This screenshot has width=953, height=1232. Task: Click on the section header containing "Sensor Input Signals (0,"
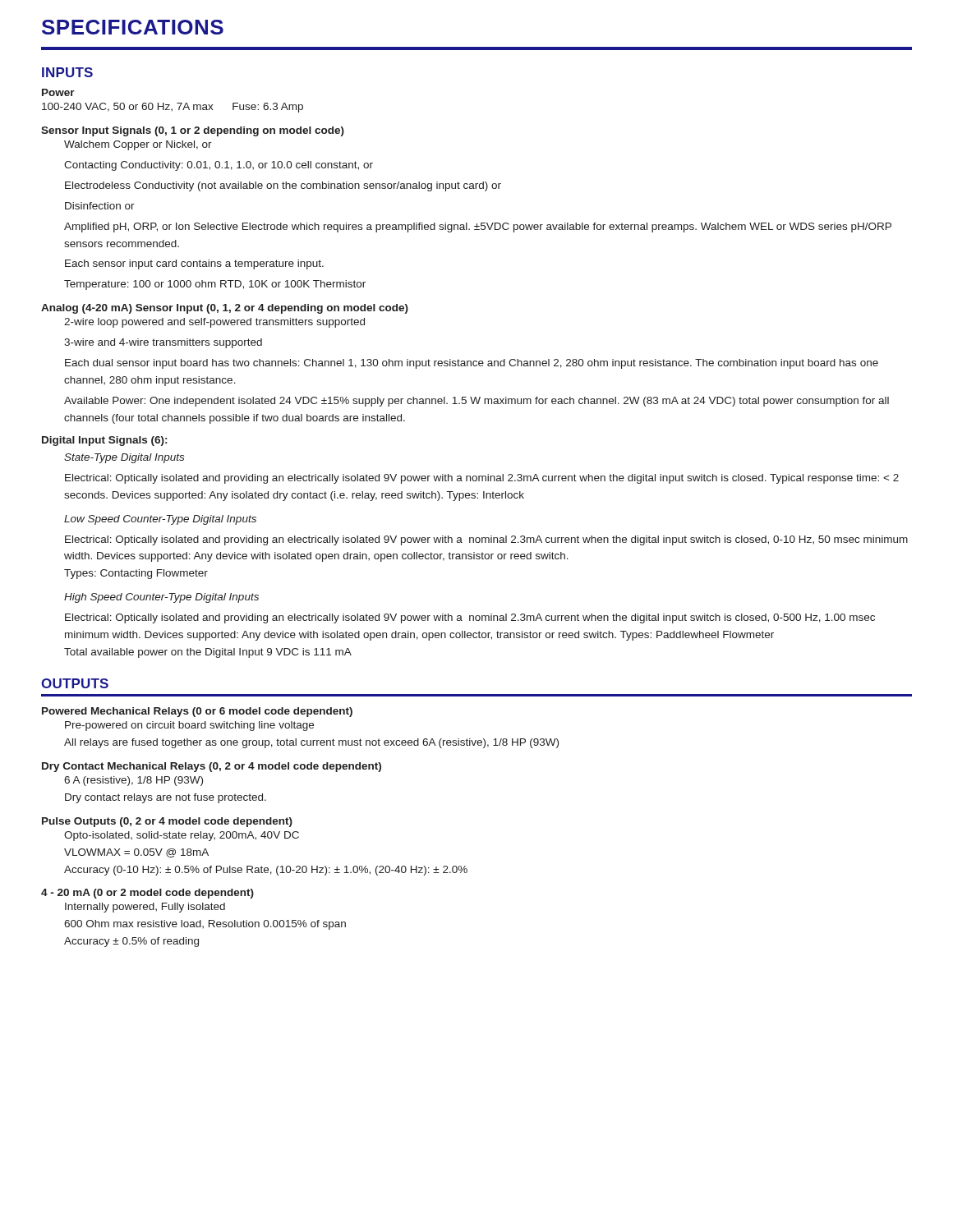(x=193, y=130)
